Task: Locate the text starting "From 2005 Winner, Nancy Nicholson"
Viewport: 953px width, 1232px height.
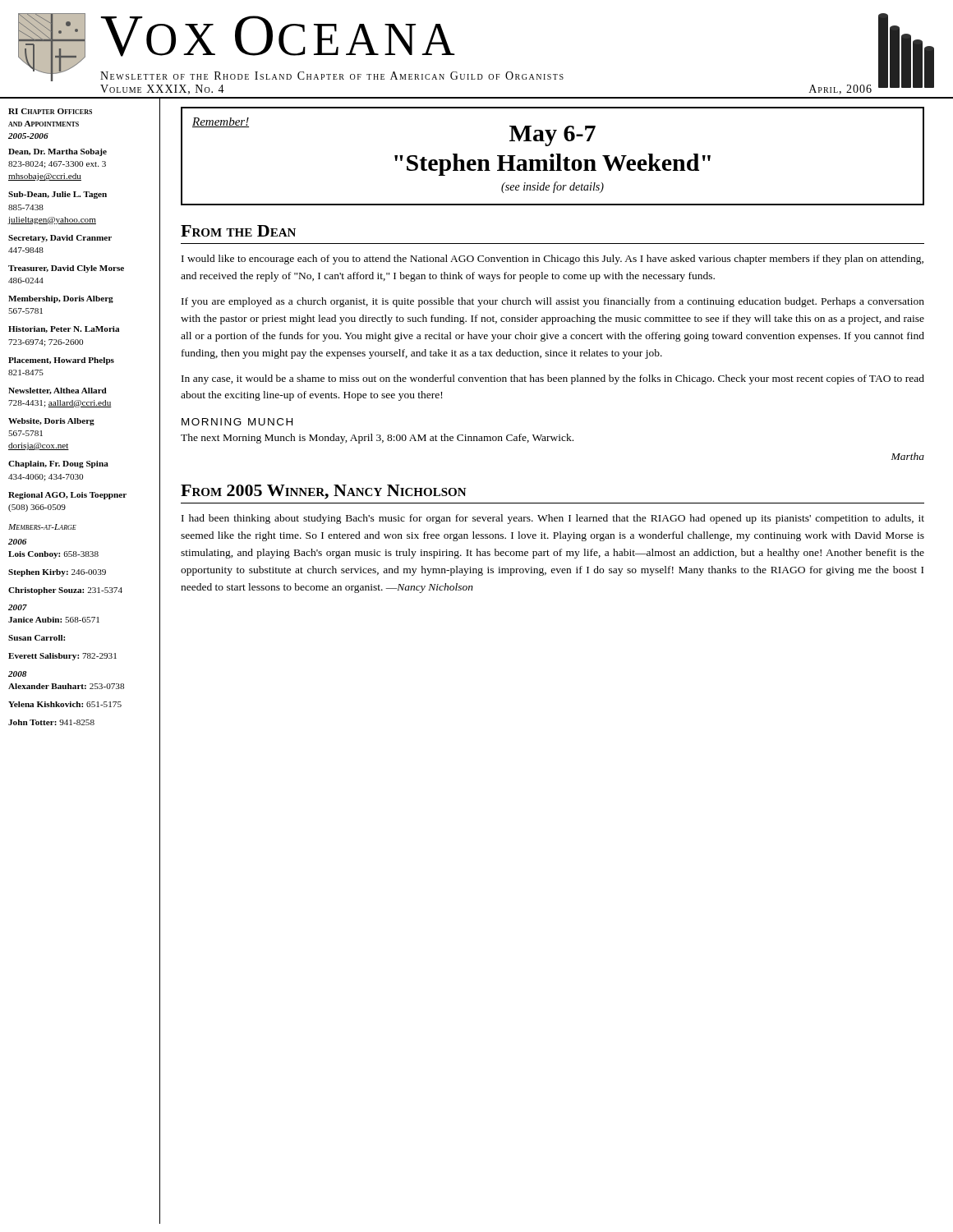Action: tap(323, 490)
